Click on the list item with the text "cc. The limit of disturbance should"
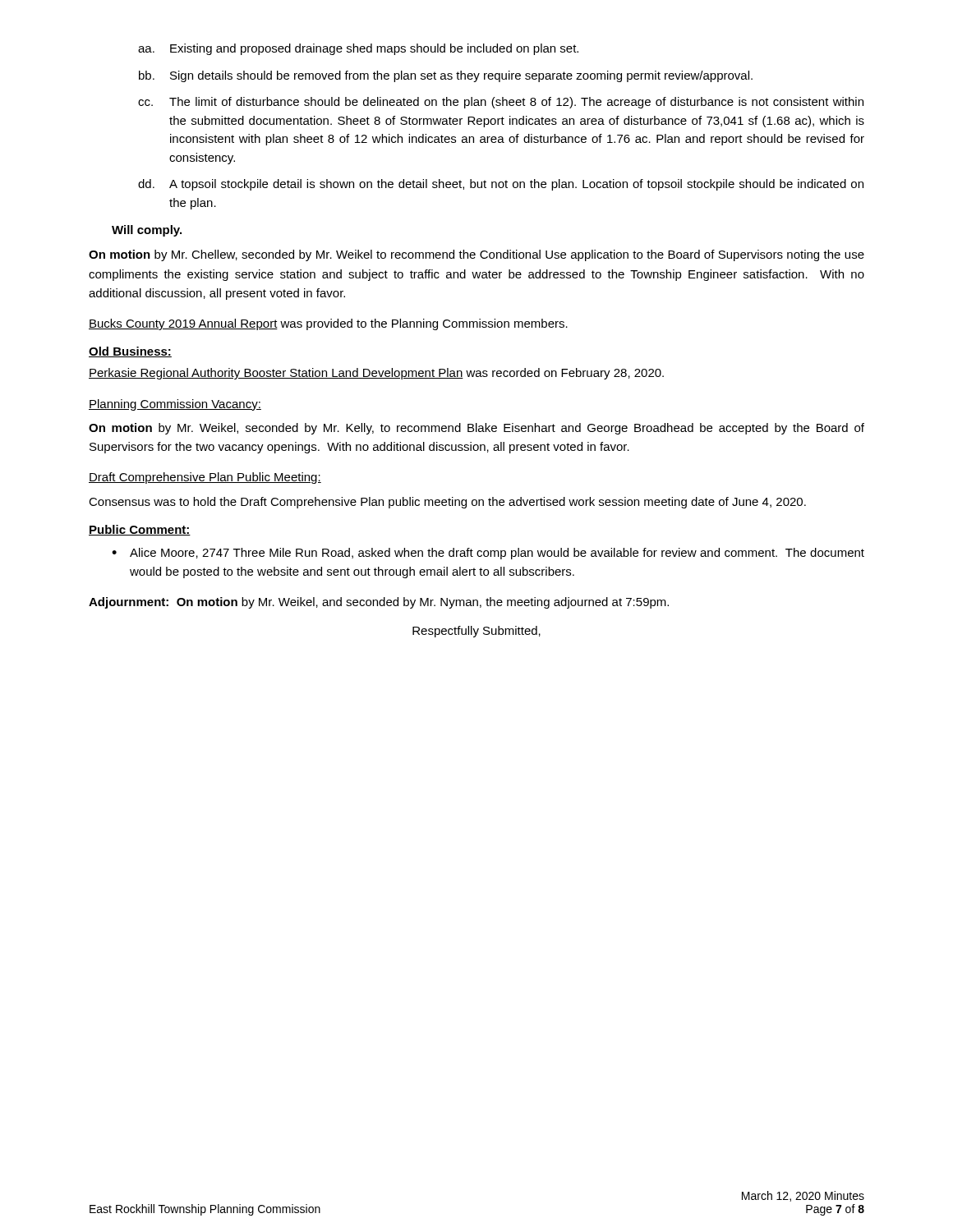Viewport: 953px width, 1232px height. point(501,130)
